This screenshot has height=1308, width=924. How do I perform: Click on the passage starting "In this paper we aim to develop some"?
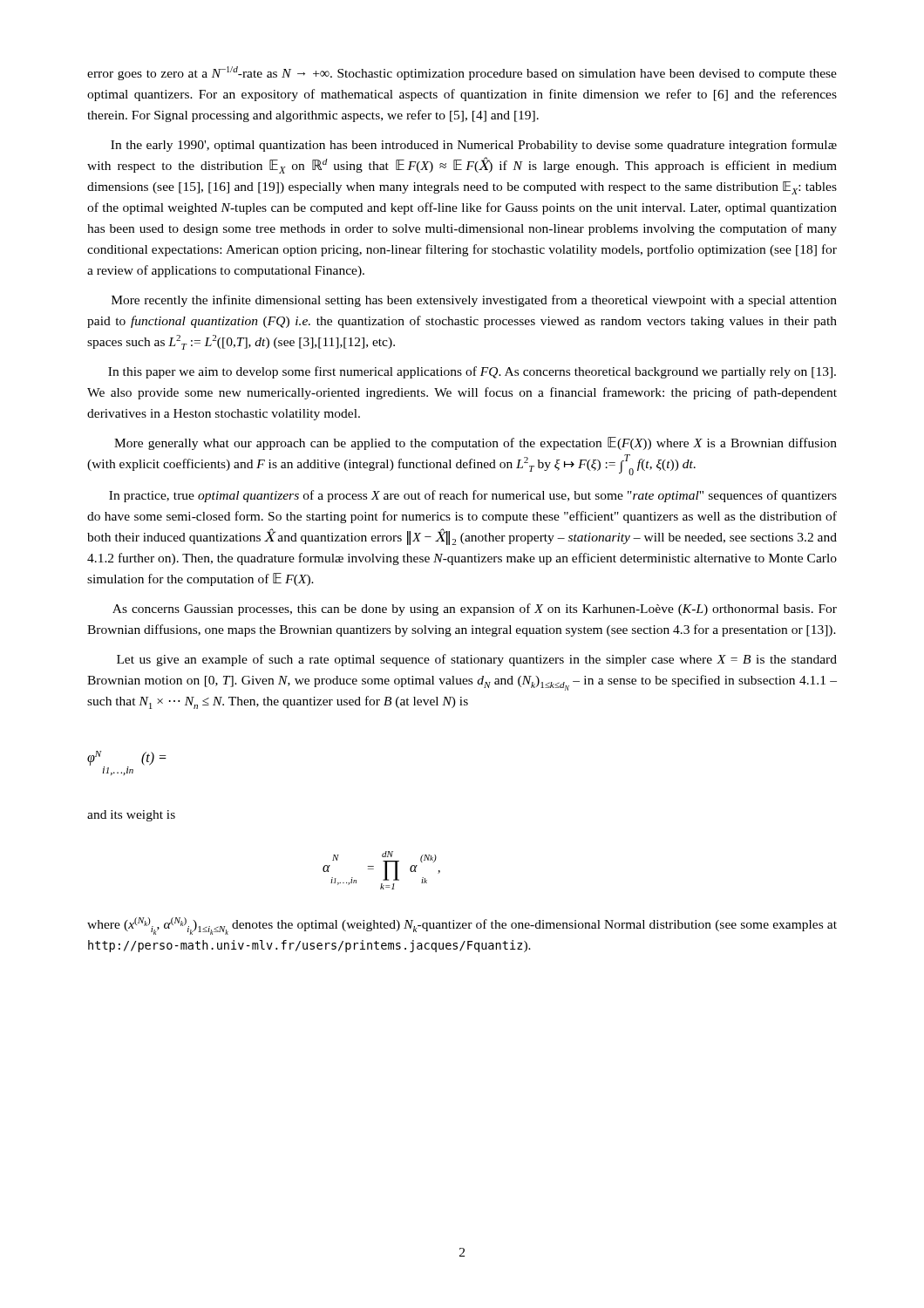tap(462, 392)
